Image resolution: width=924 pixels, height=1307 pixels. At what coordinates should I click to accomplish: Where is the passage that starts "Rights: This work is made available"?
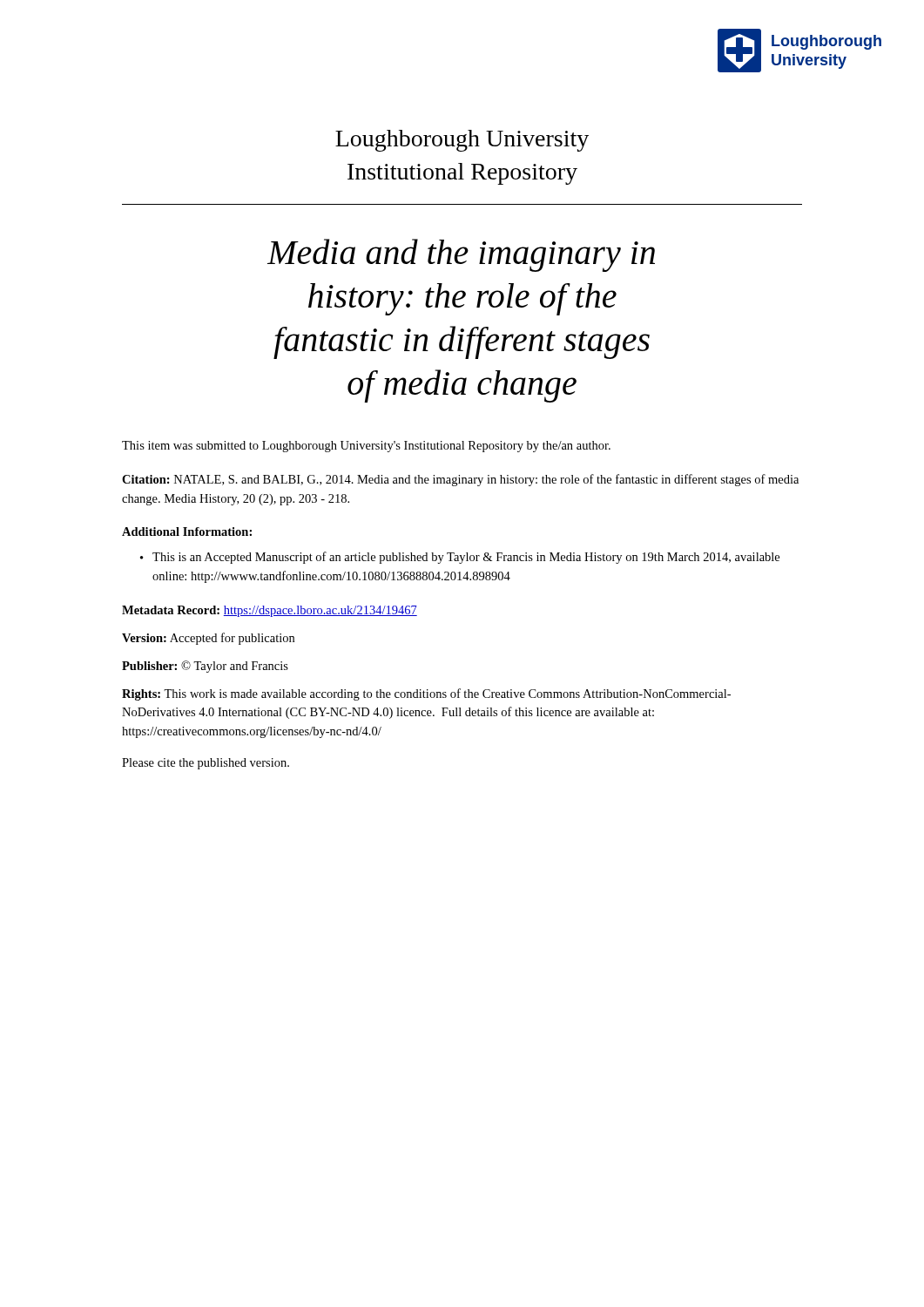tap(427, 712)
